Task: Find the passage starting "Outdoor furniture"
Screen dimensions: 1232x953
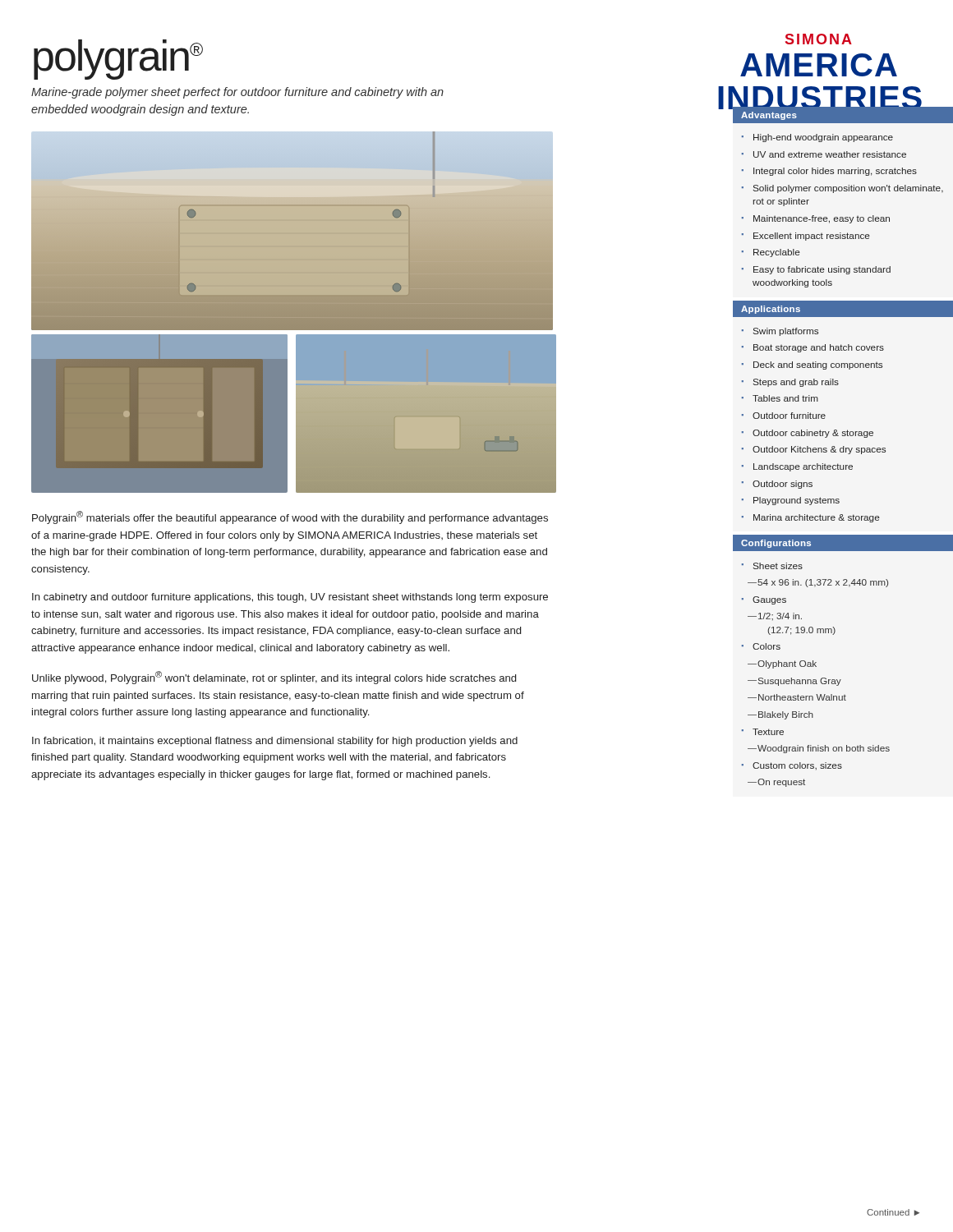Action: tap(789, 416)
